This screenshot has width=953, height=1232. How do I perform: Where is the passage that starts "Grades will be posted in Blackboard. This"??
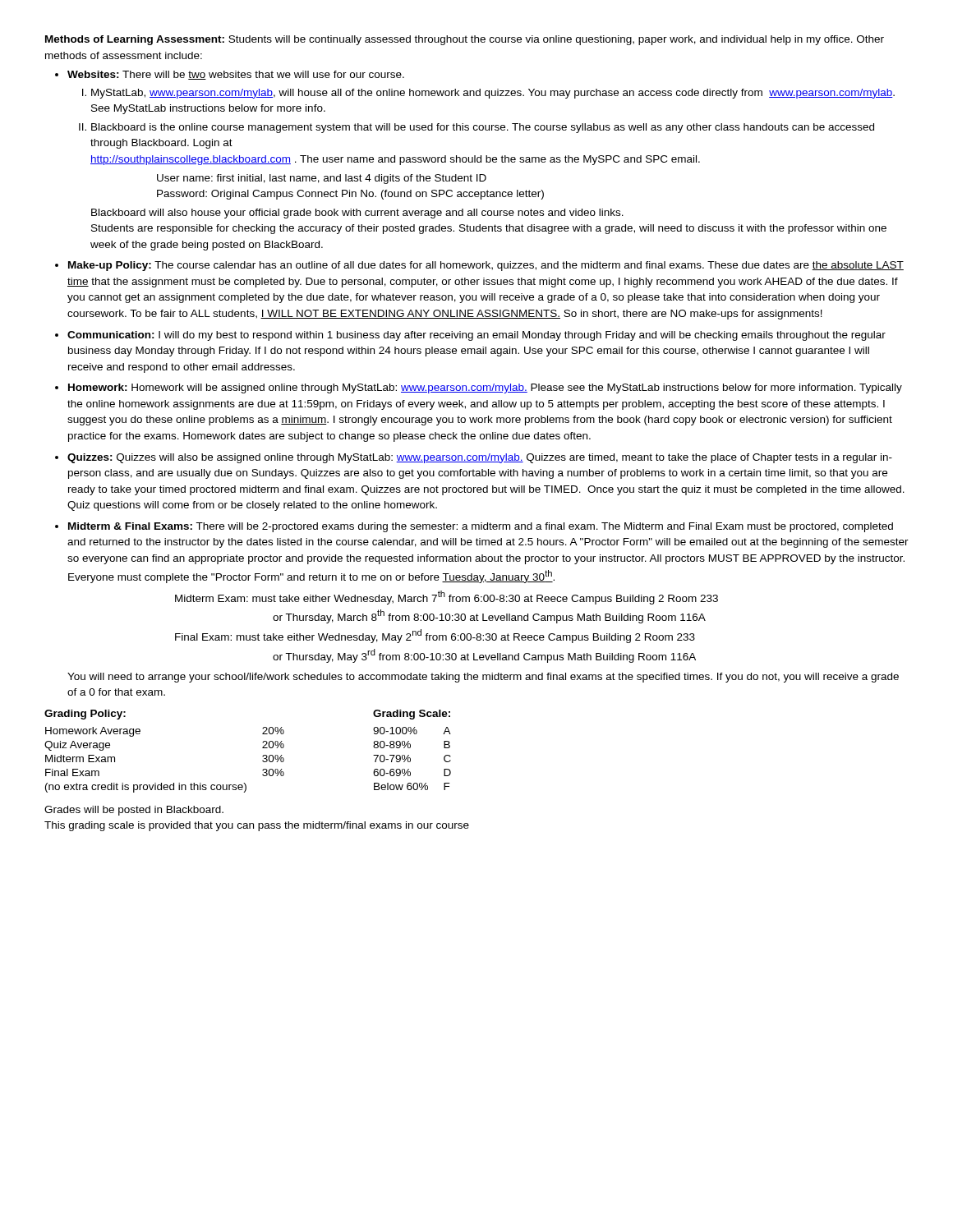tap(257, 817)
